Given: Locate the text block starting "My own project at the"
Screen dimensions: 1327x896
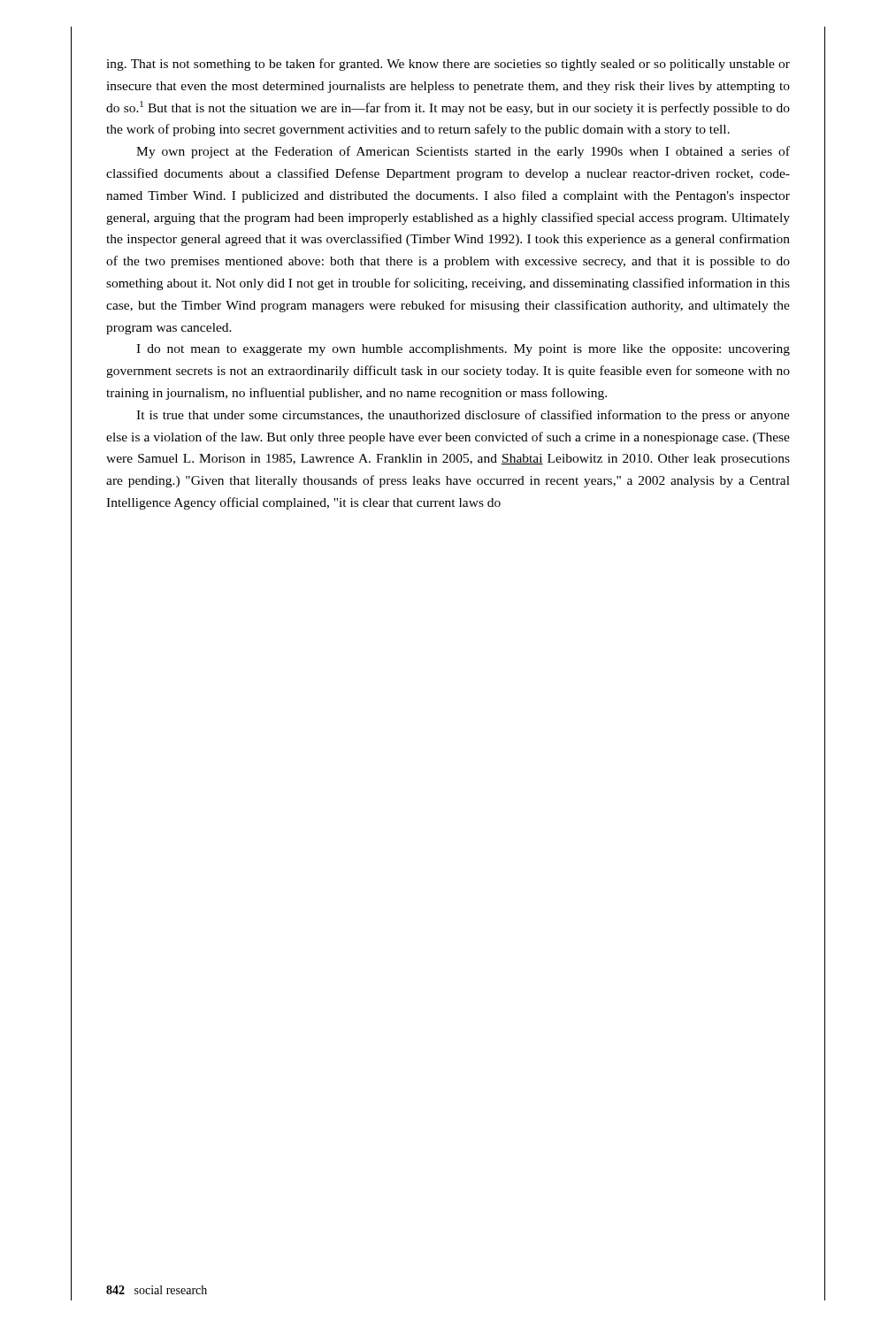Looking at the screenshot, I should pyautogui.click(x=448, y=240).
